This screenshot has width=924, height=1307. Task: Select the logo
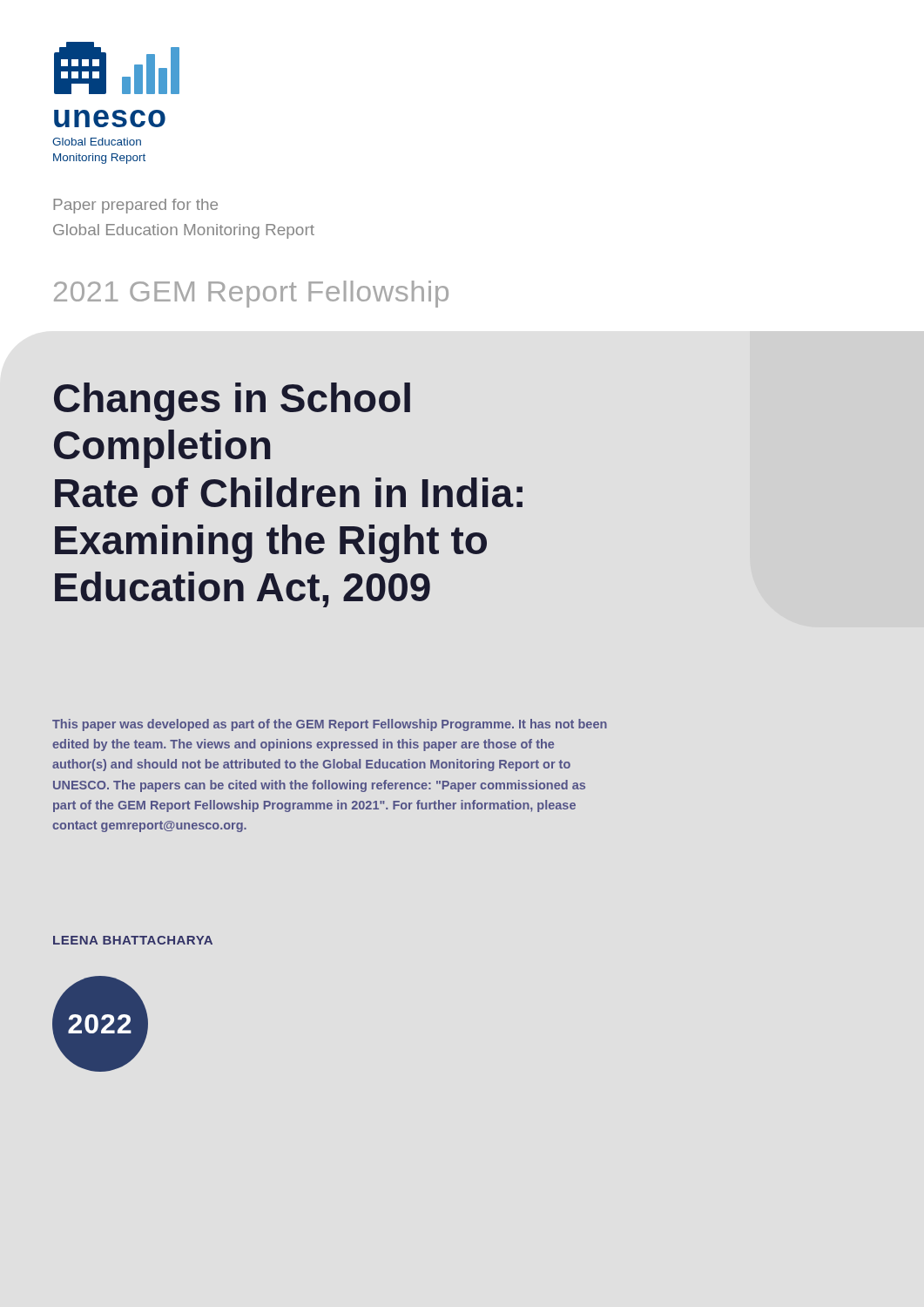(126, 100)
